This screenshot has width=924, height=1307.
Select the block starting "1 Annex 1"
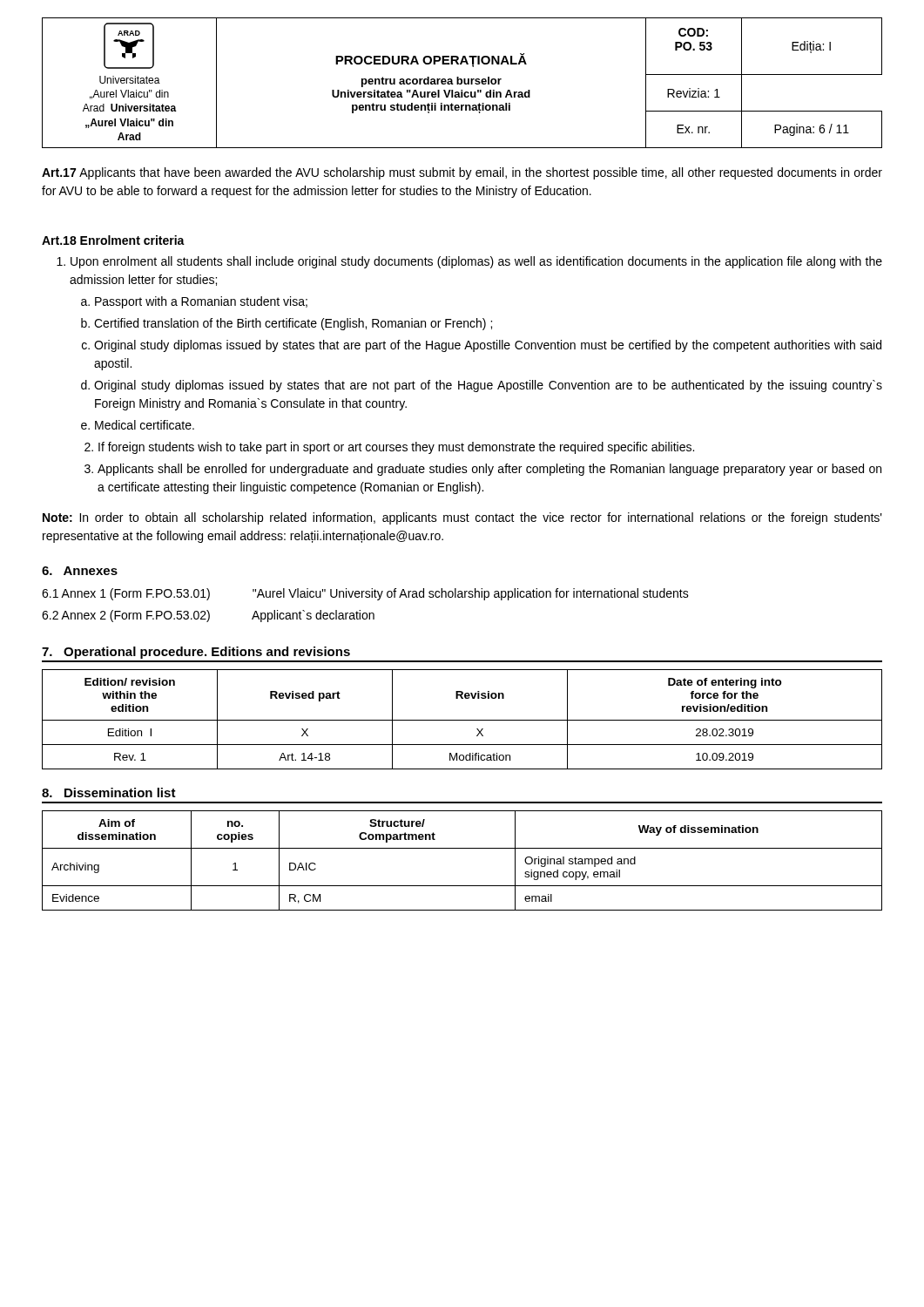(x=365, y=594)
